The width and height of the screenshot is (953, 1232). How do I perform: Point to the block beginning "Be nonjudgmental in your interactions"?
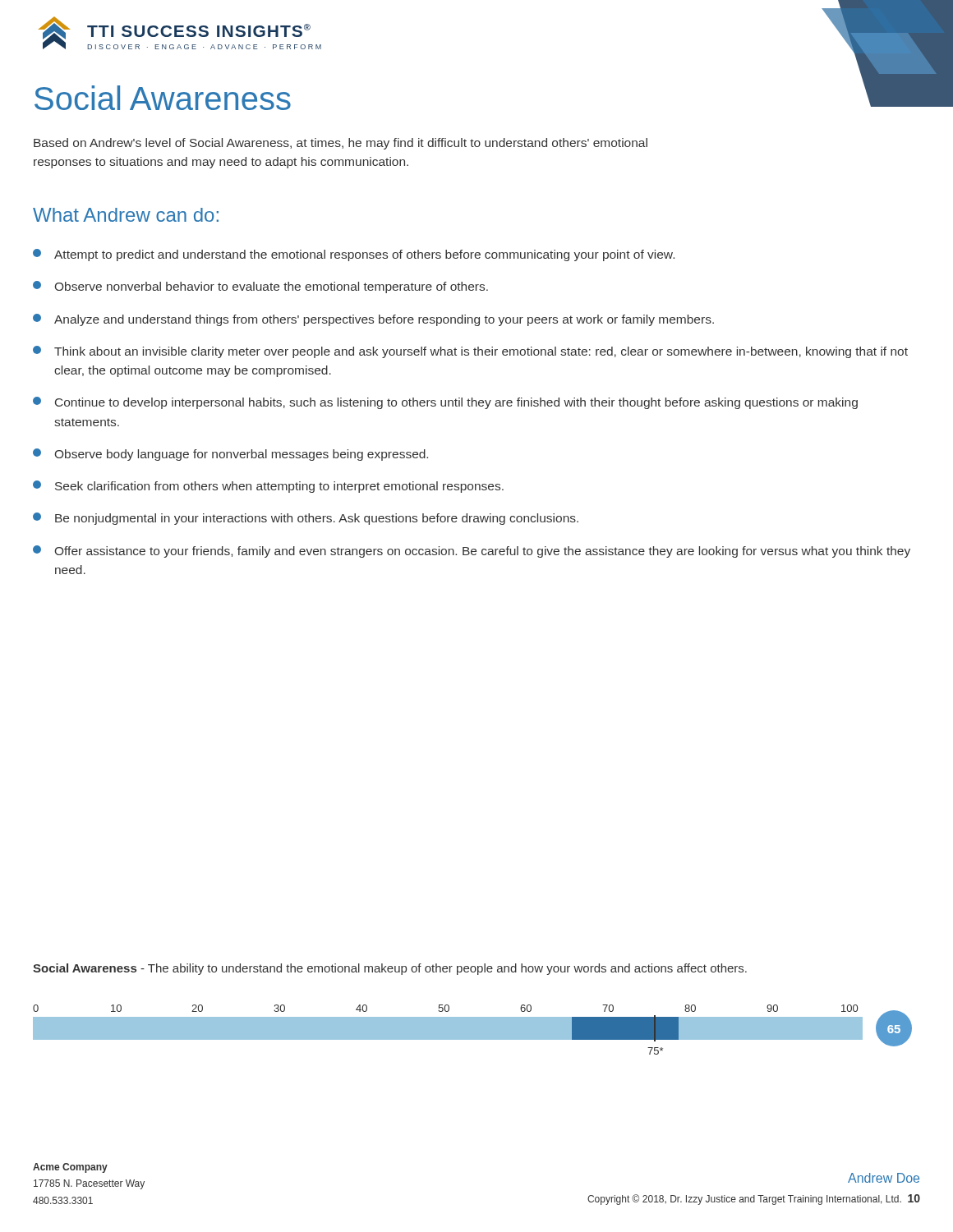tap(306, 518)
